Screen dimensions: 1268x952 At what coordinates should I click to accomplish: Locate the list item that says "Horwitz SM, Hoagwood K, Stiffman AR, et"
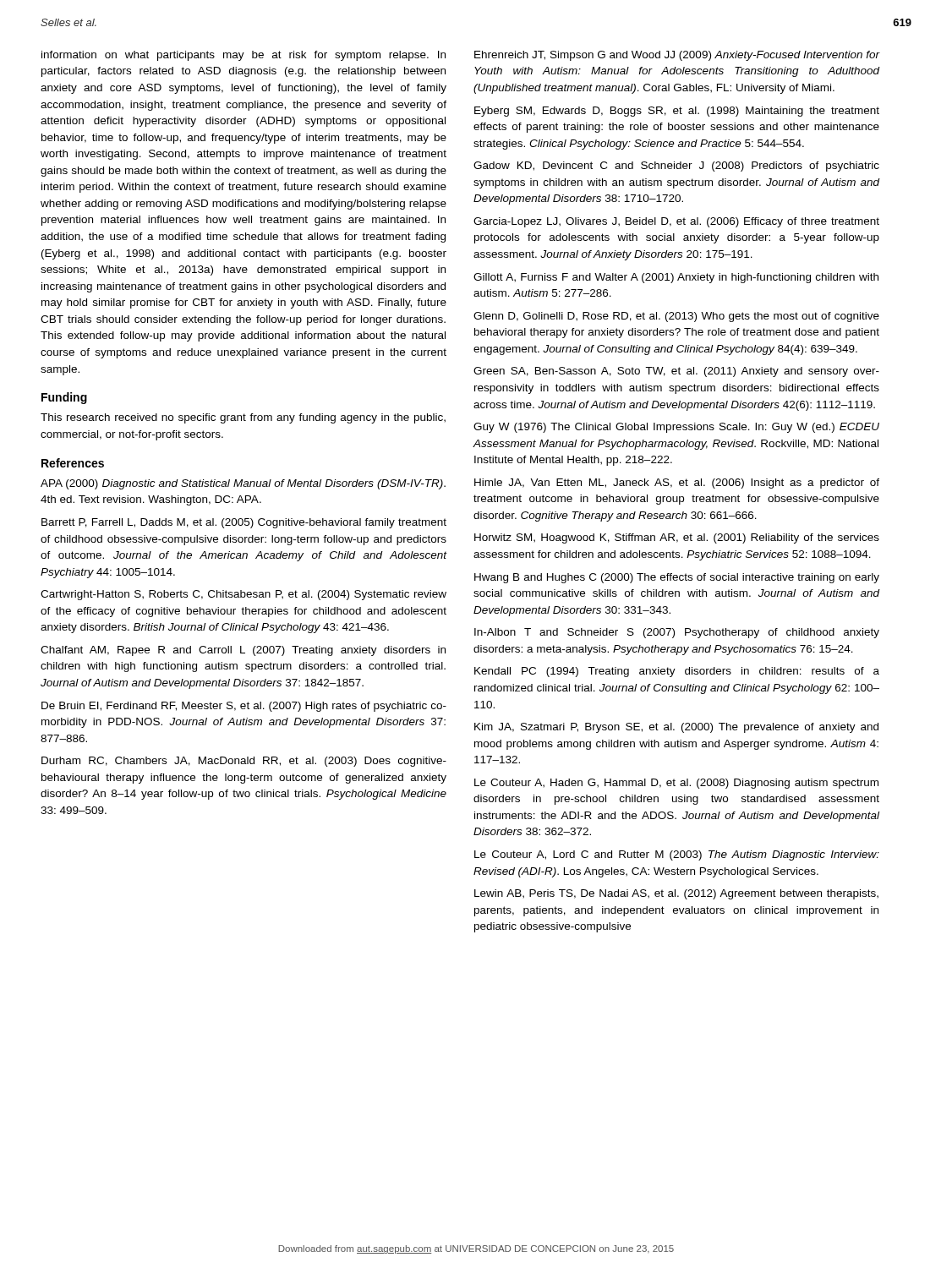click(676, 546)
